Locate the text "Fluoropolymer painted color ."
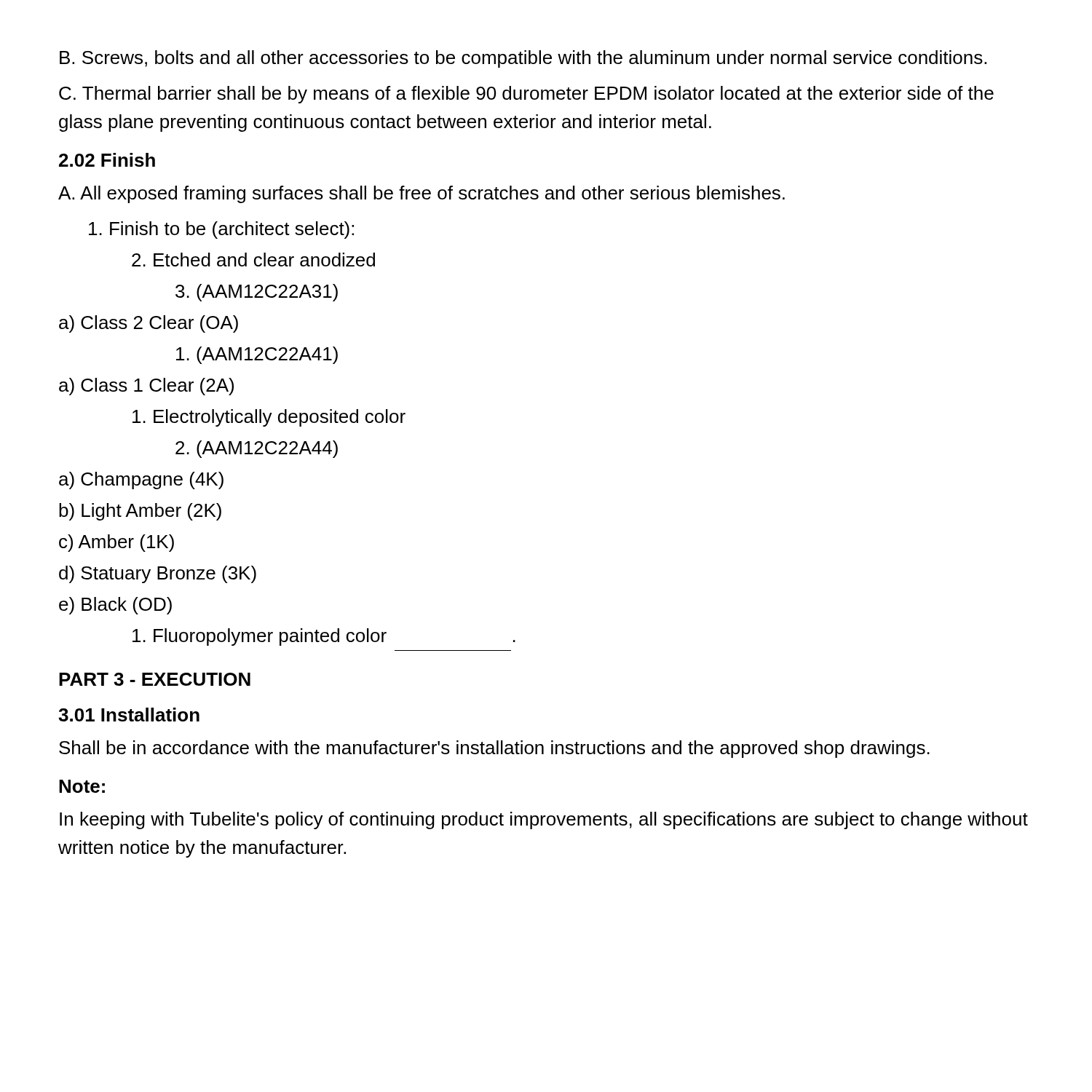1092x1092 pixels. coord(324,636)
